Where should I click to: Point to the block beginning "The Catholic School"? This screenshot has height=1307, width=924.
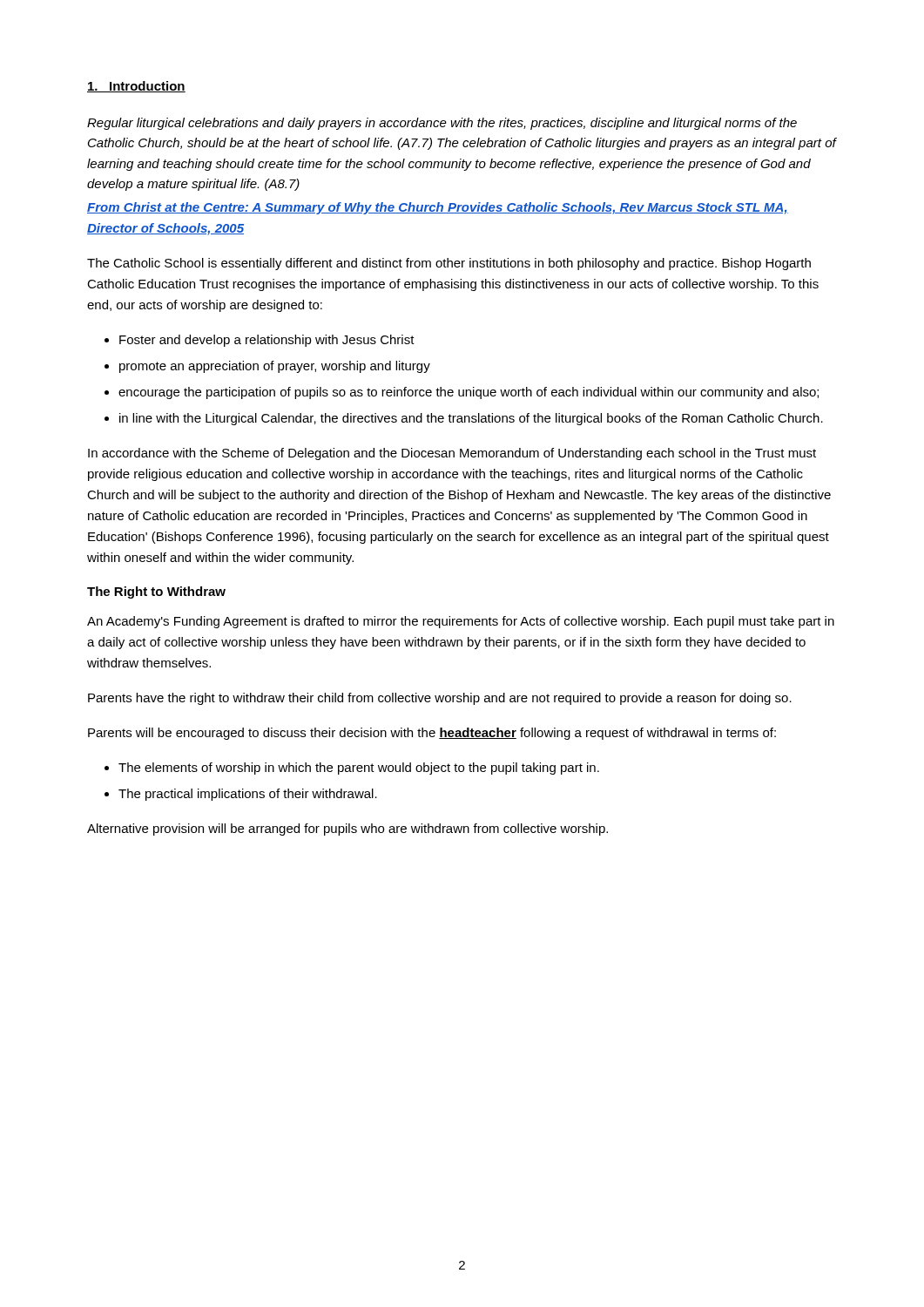click(x=453, y=284)
